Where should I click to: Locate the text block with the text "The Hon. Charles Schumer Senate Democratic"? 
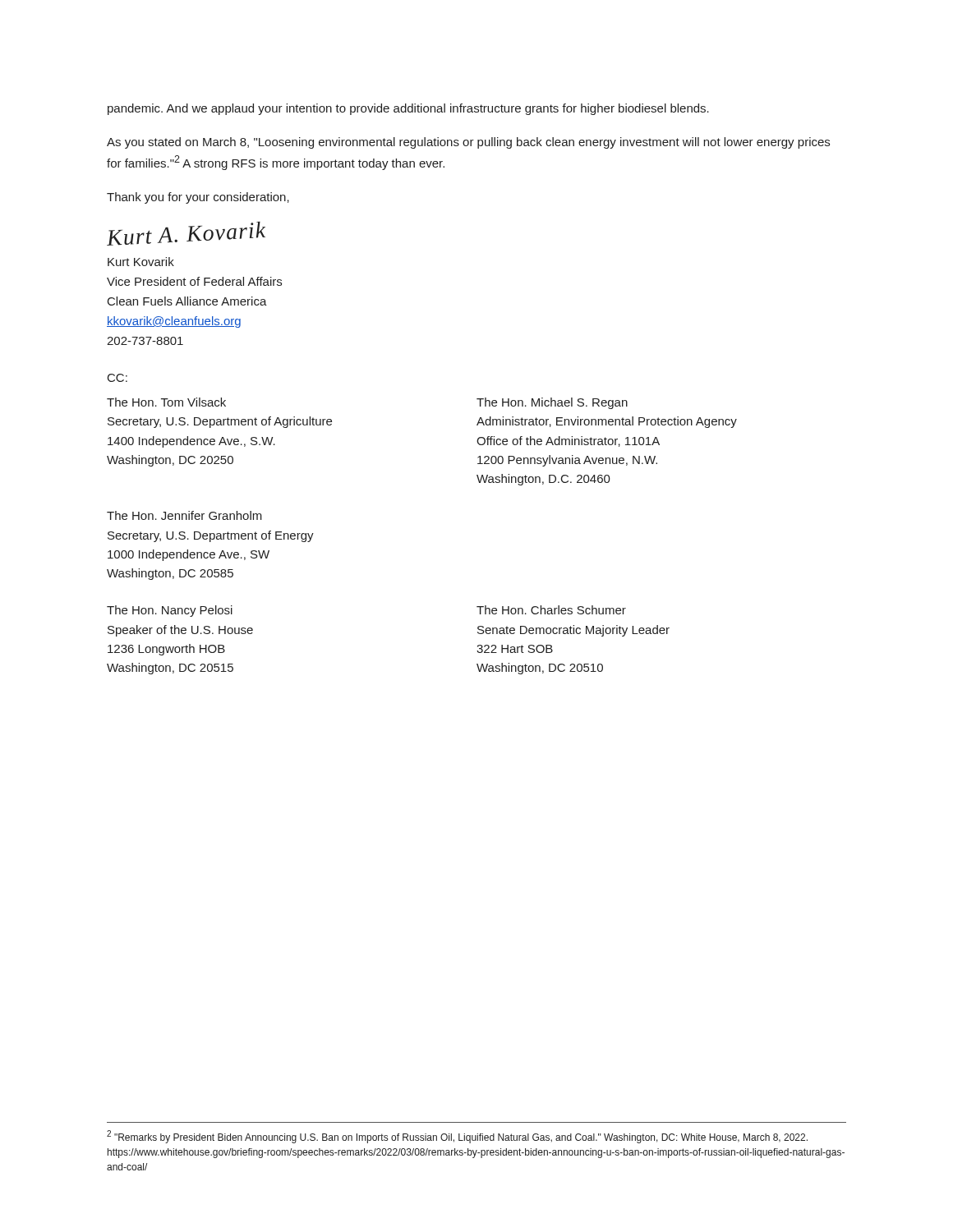point(573,639)
